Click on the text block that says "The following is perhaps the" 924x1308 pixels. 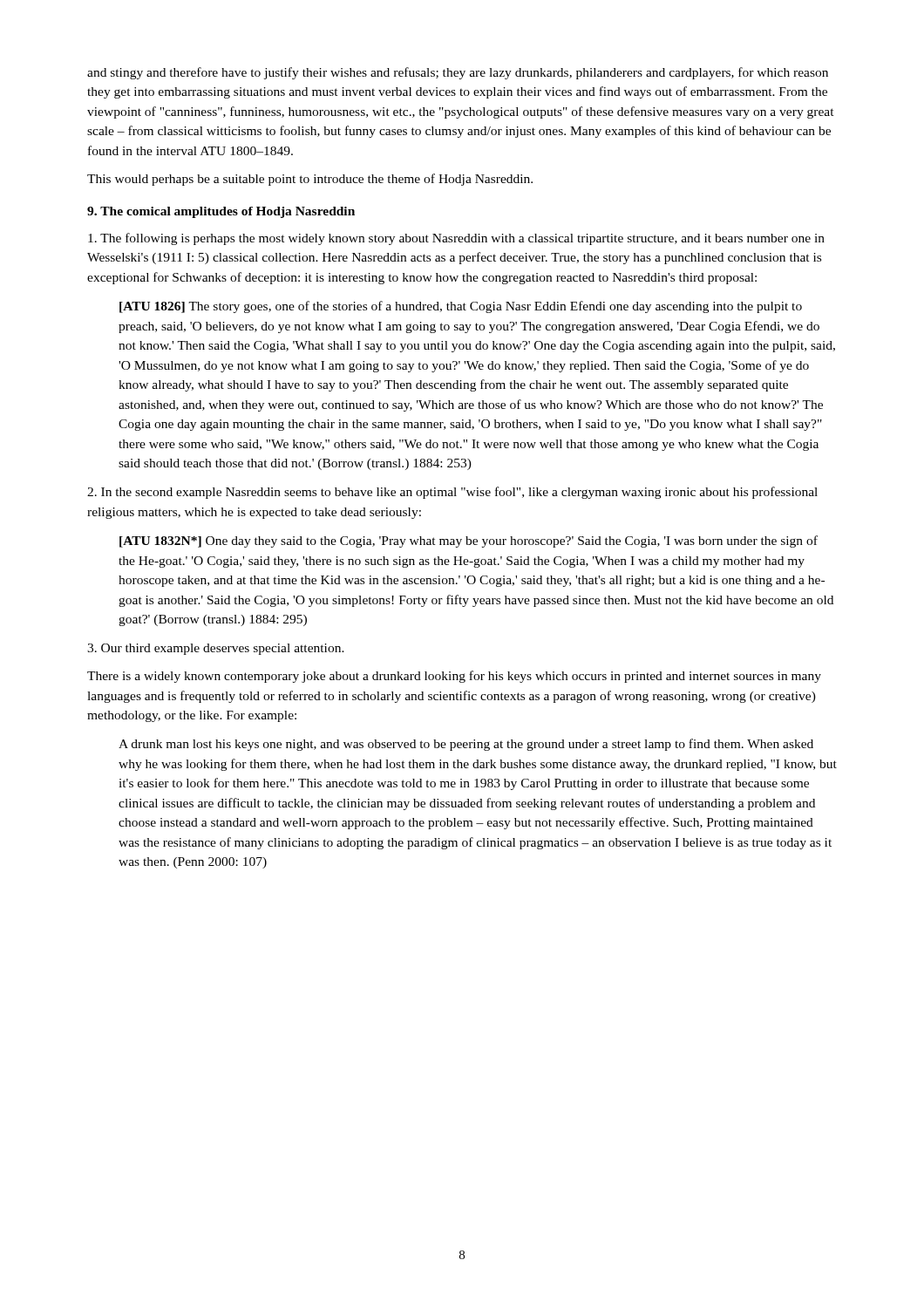pyautogui.click(x=462, y=258)
